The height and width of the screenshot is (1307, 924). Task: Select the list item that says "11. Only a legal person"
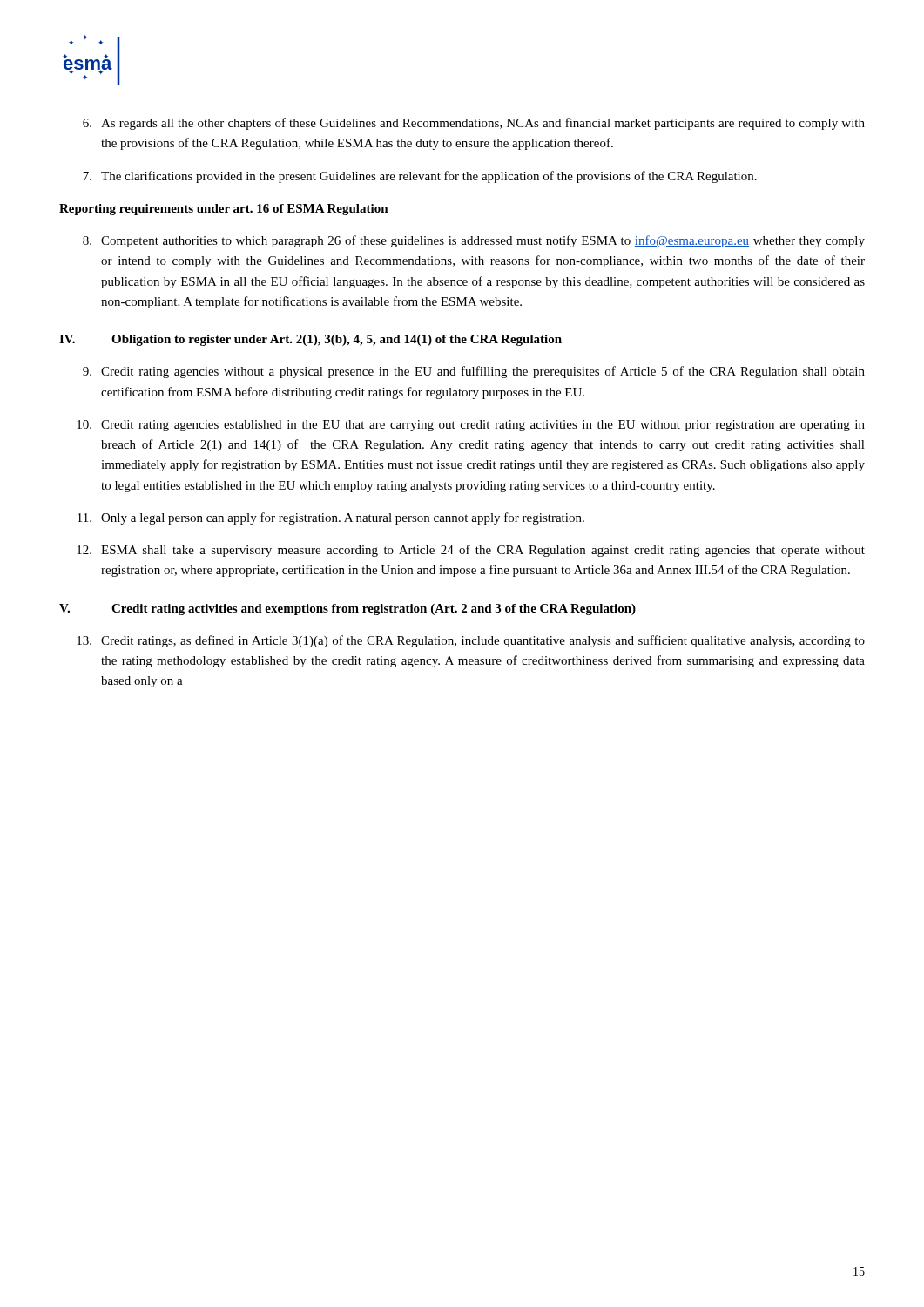pos(462,518)
